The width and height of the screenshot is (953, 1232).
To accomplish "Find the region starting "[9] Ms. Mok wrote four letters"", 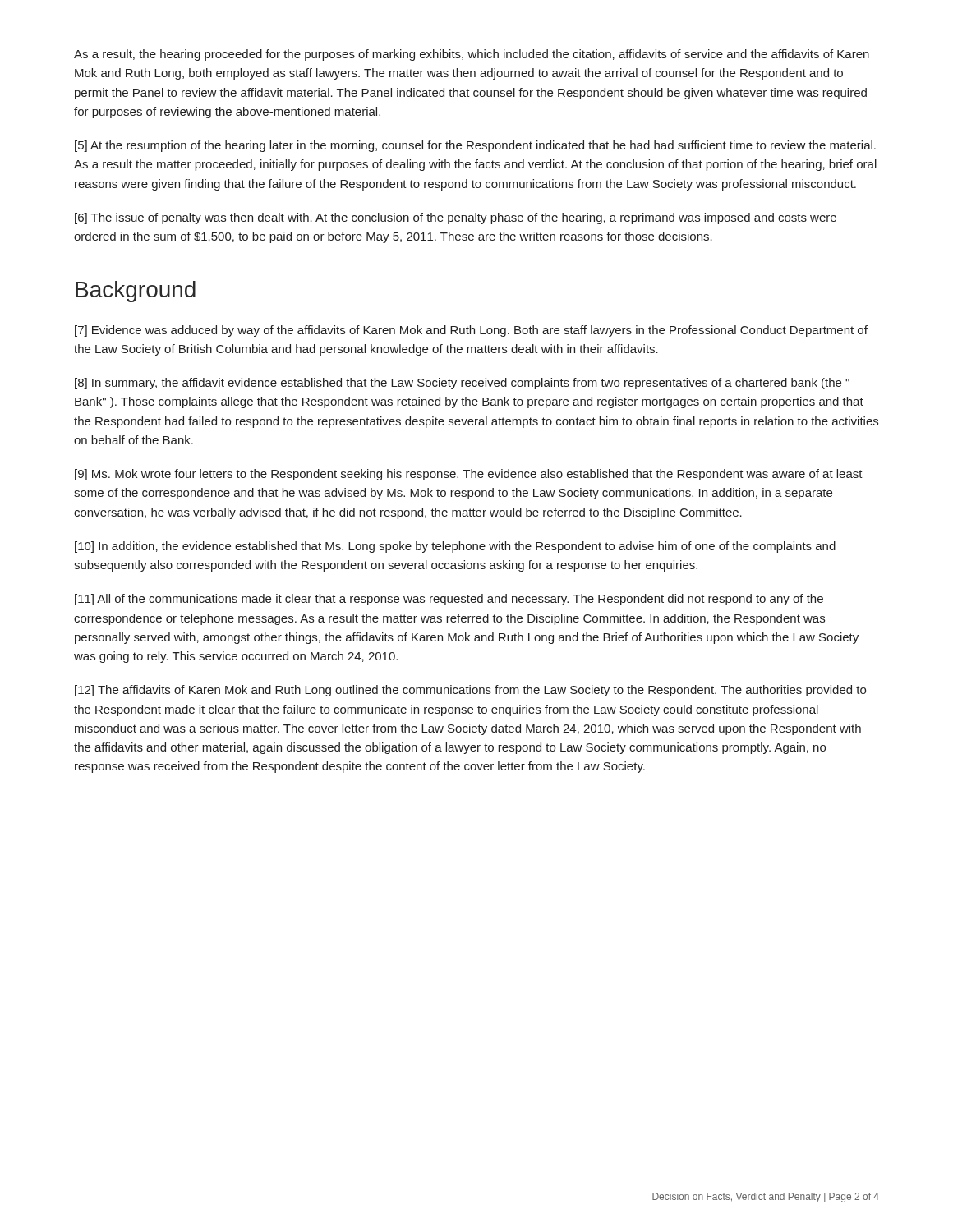I will click(x=468, y=493).
